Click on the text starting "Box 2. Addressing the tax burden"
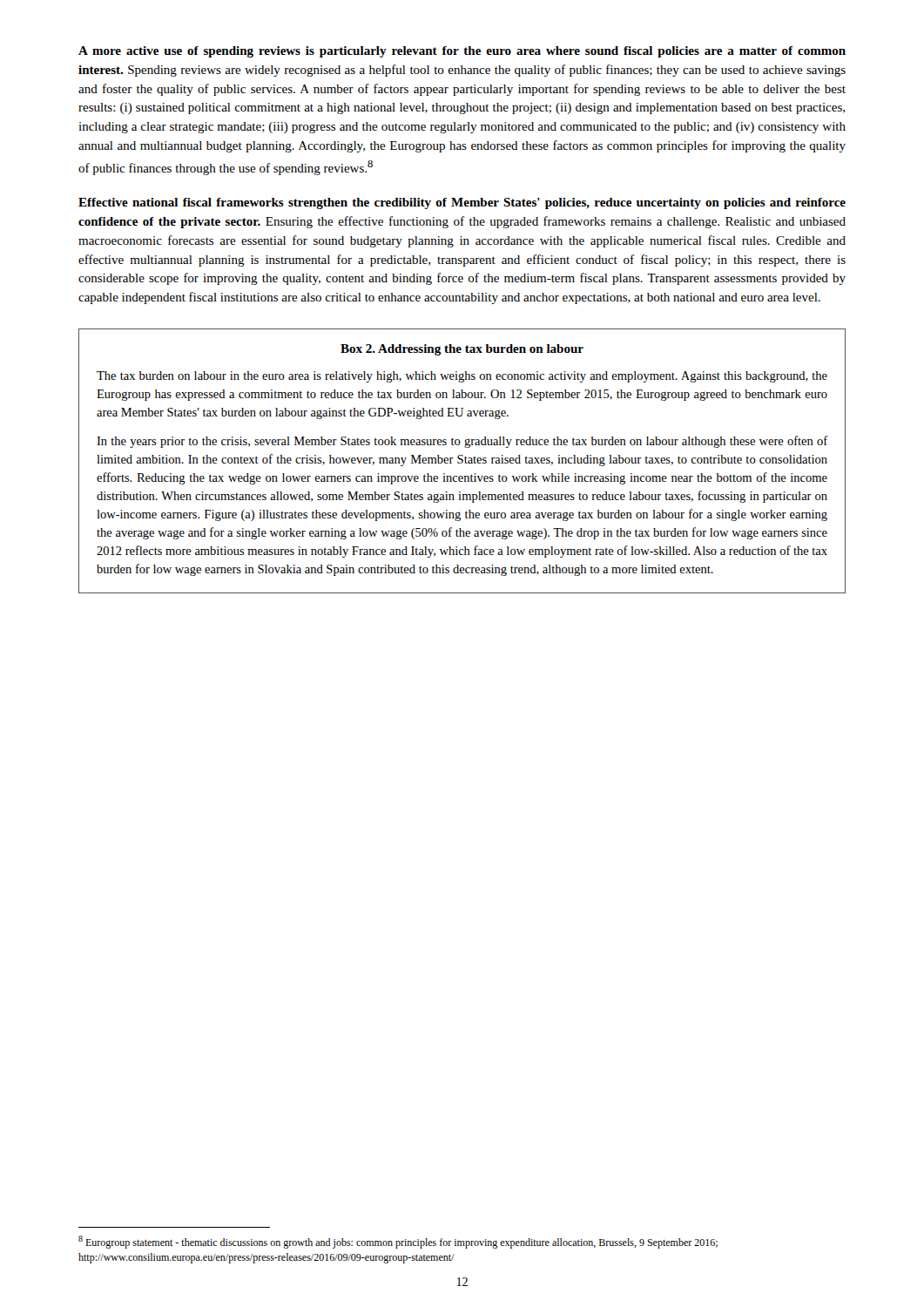 (x=462, y=348)
